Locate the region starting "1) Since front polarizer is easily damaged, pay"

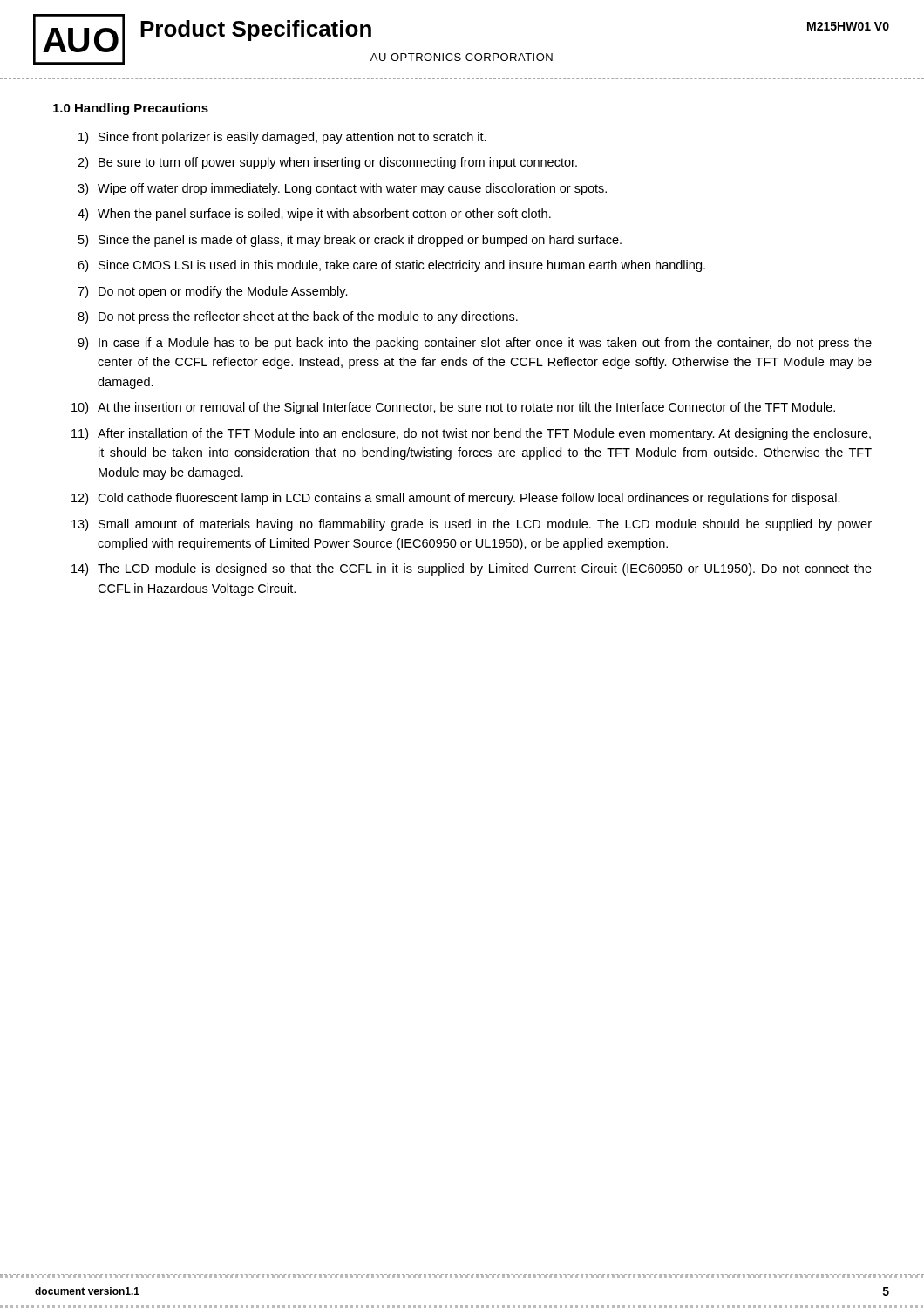click(462, 137)
